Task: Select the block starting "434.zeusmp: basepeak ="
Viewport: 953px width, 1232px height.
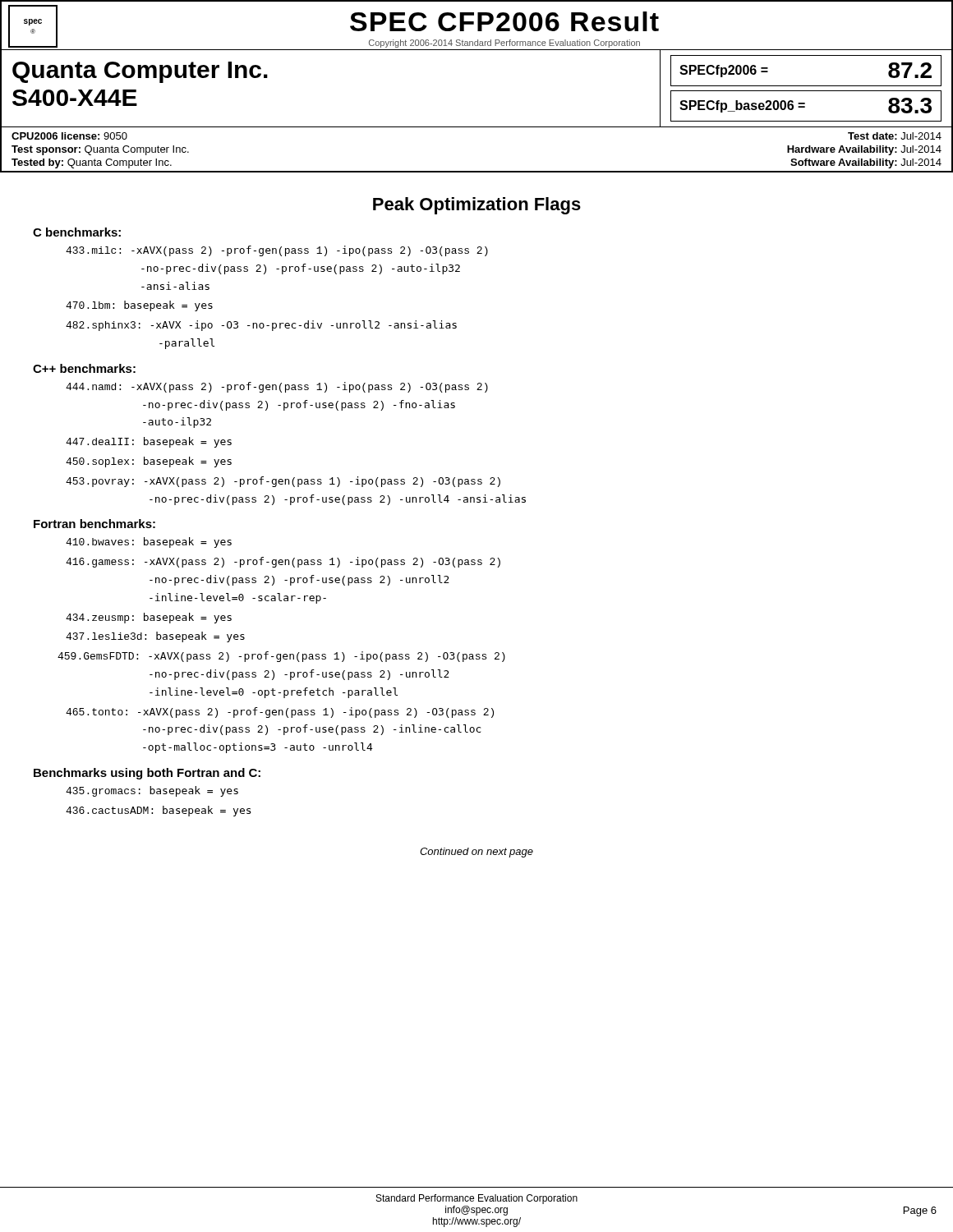Action: (149, 617)
